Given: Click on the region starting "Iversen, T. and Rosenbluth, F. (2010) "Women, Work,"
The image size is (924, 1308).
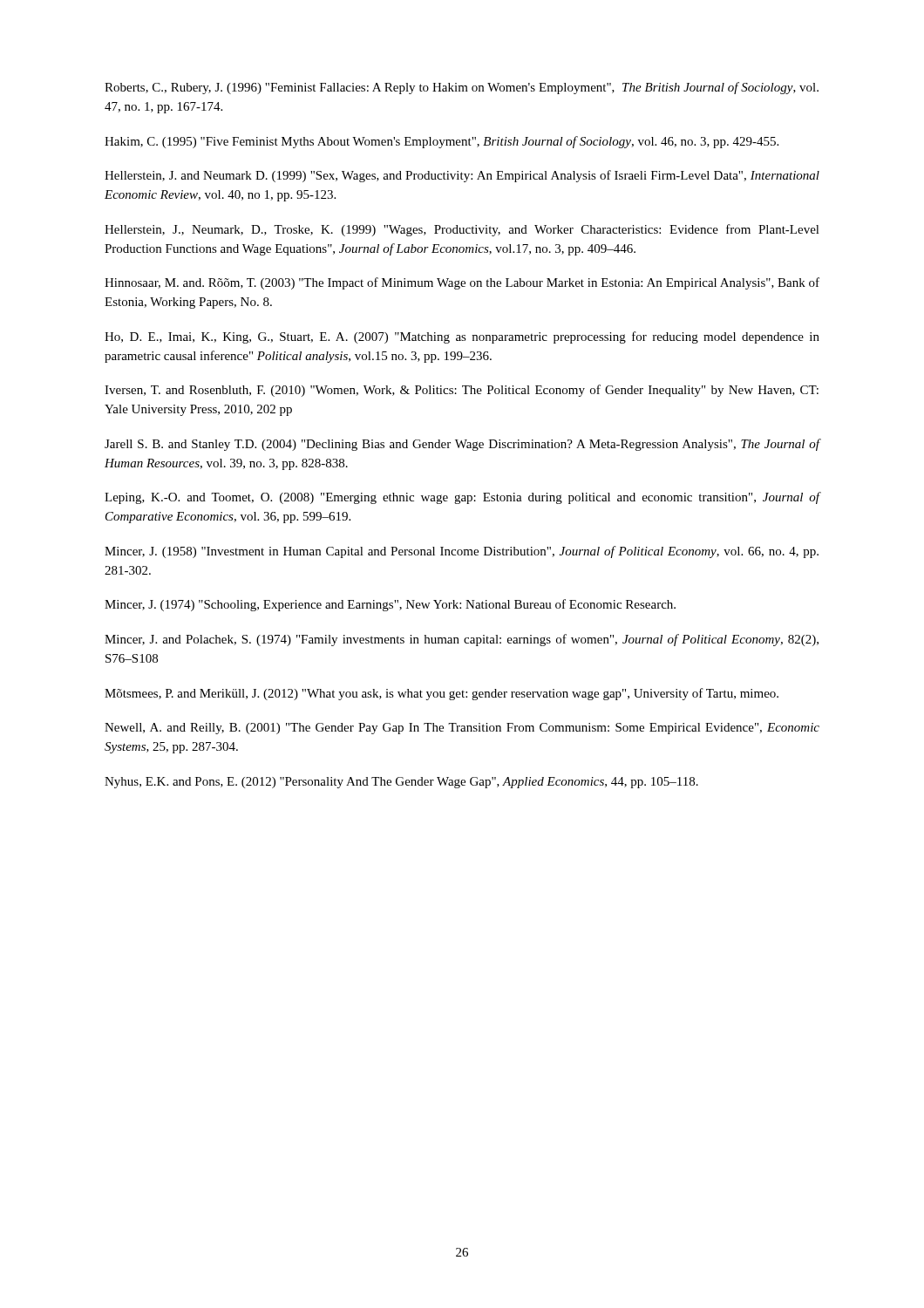Looking at the screenshot, I should click(x=462, y=399).
